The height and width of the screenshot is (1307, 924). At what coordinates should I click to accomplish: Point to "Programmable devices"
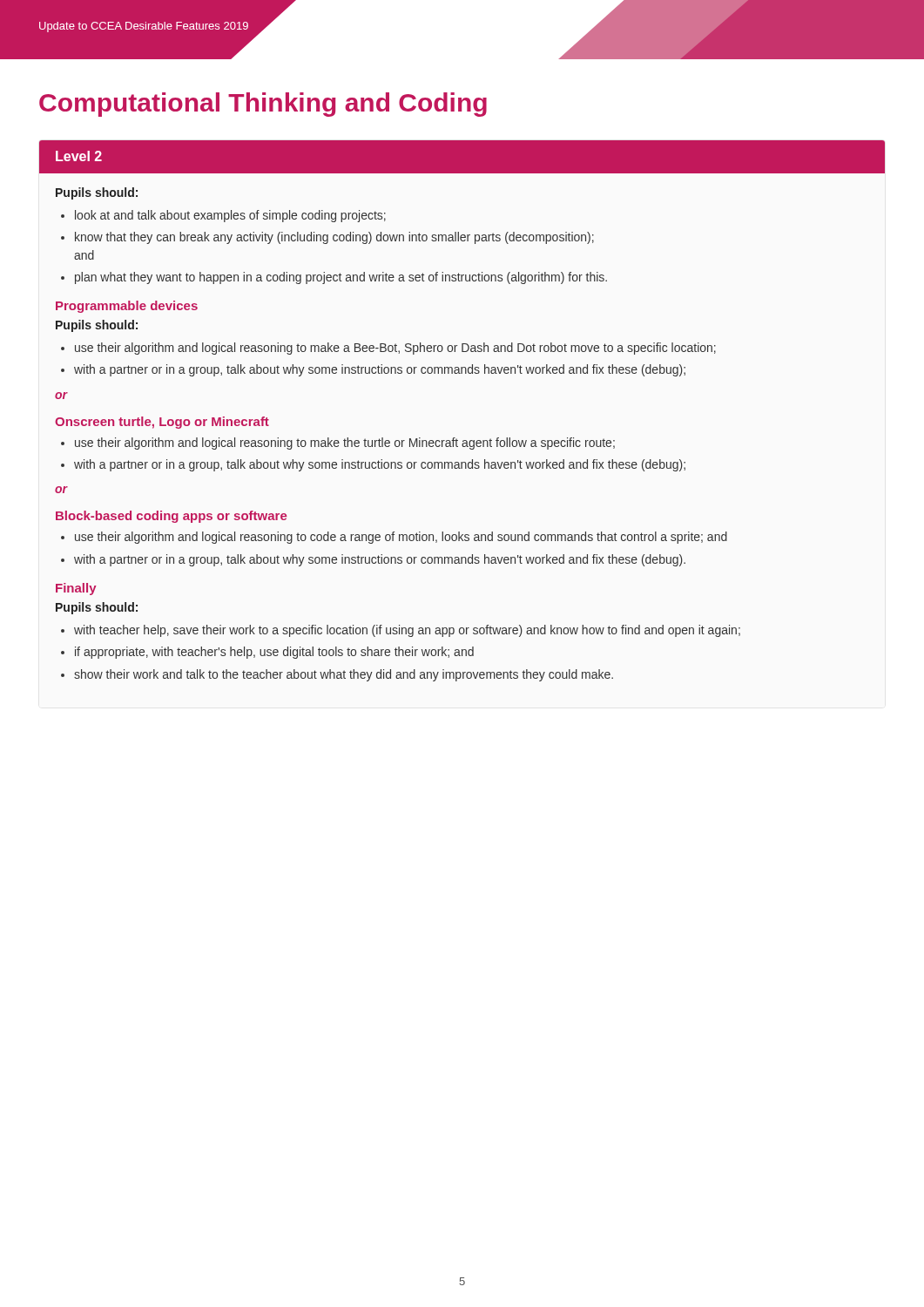click(x=126, y=306)
